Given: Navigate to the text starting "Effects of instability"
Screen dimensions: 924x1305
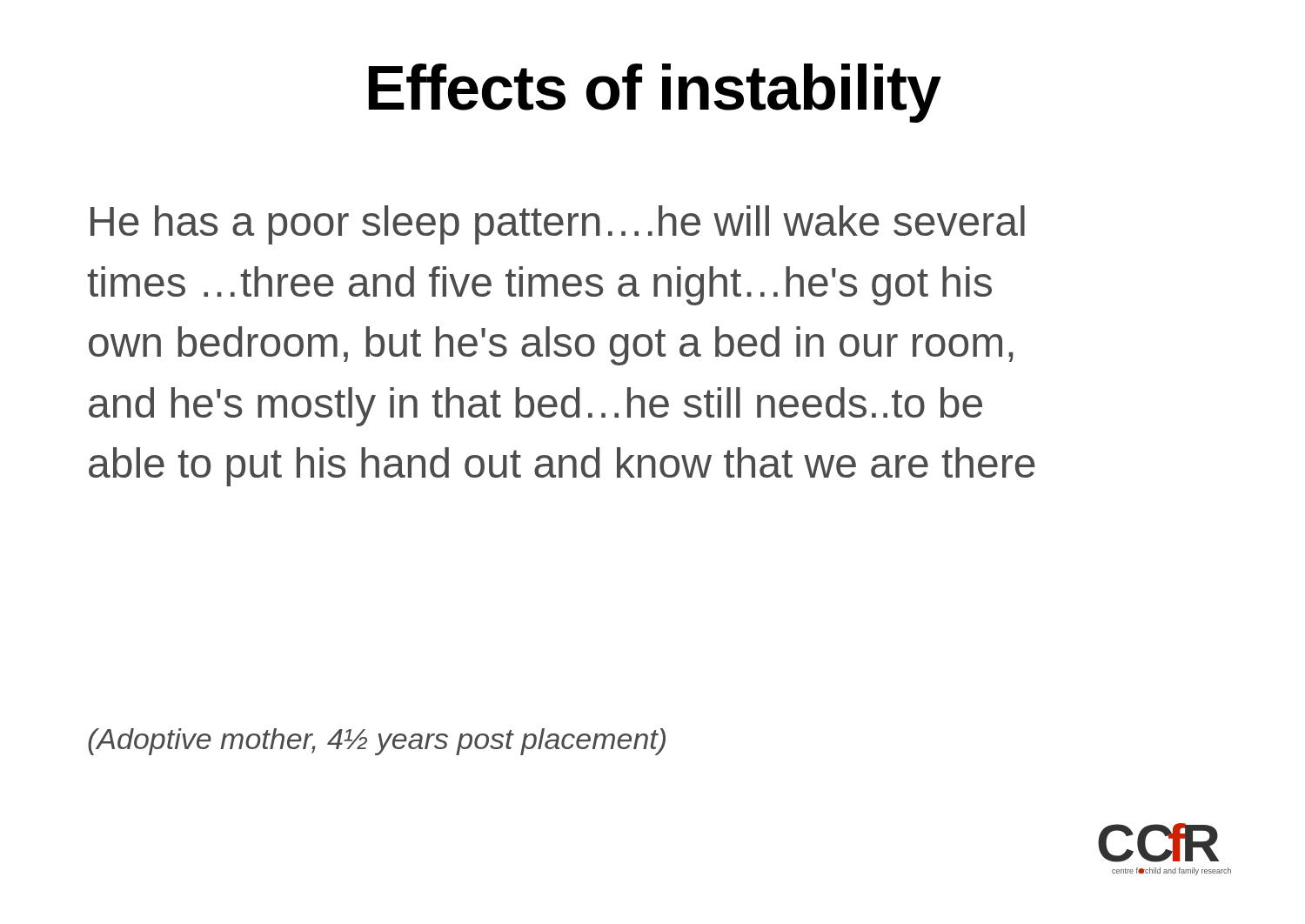Looking at the screenshot, I should click(652, 88).
